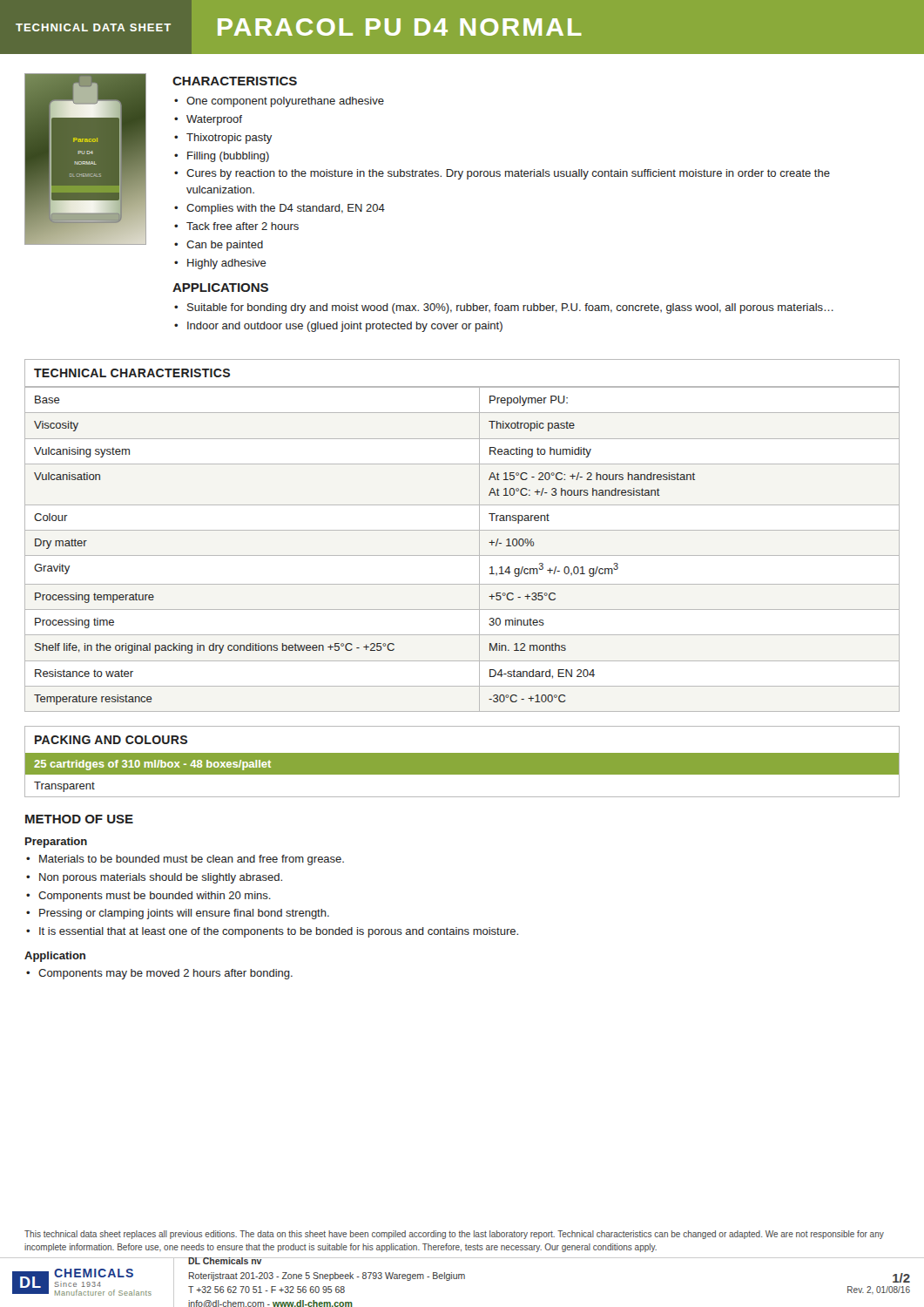This screenshot has width=924, height=1307.
Task: Select the region starting "Complies with the D4 standard,"
Action: point(285,208)
